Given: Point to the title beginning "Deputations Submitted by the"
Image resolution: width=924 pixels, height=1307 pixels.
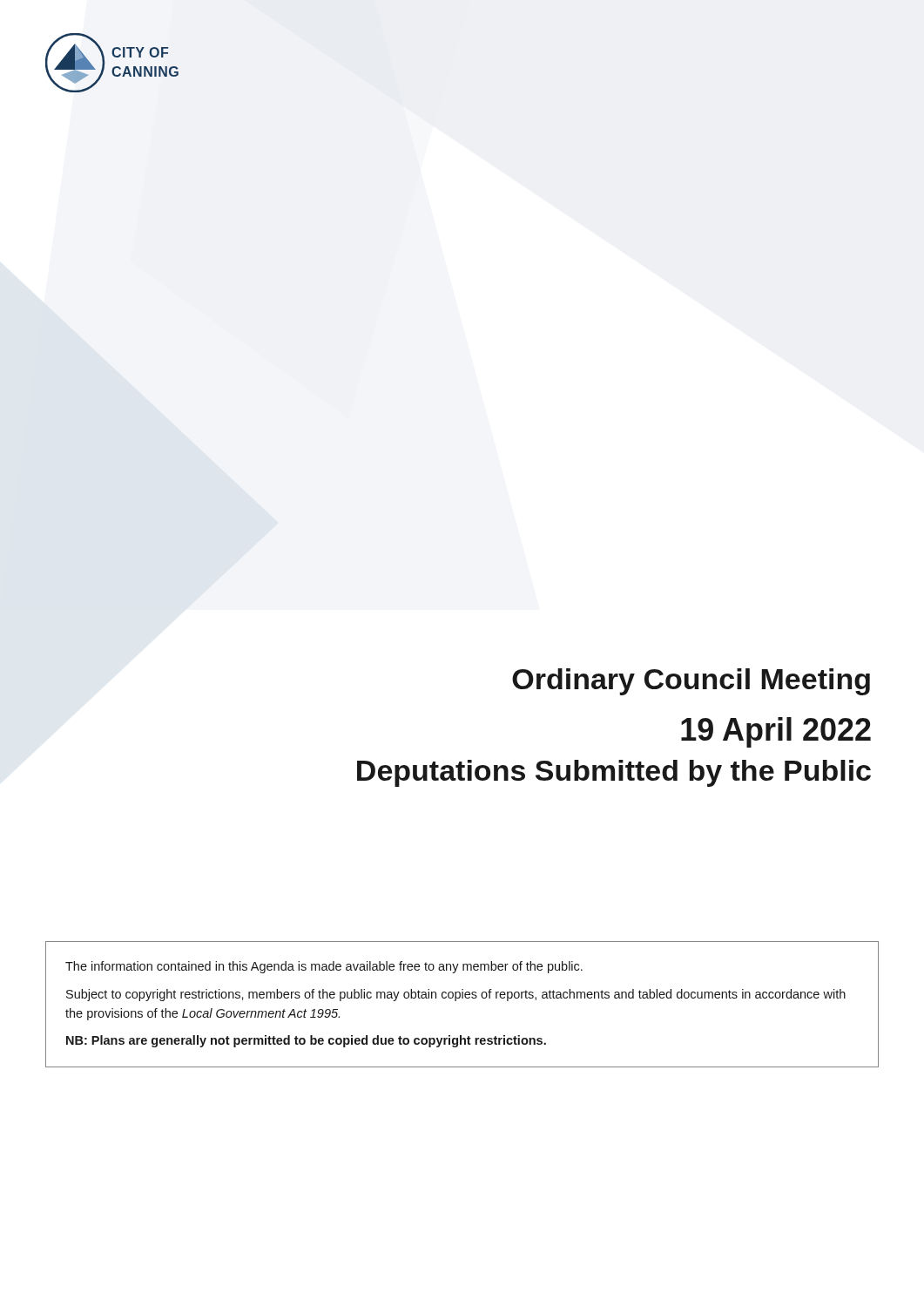Looking at the screenshot, I should pyautogui.click(x=436, y=771).
